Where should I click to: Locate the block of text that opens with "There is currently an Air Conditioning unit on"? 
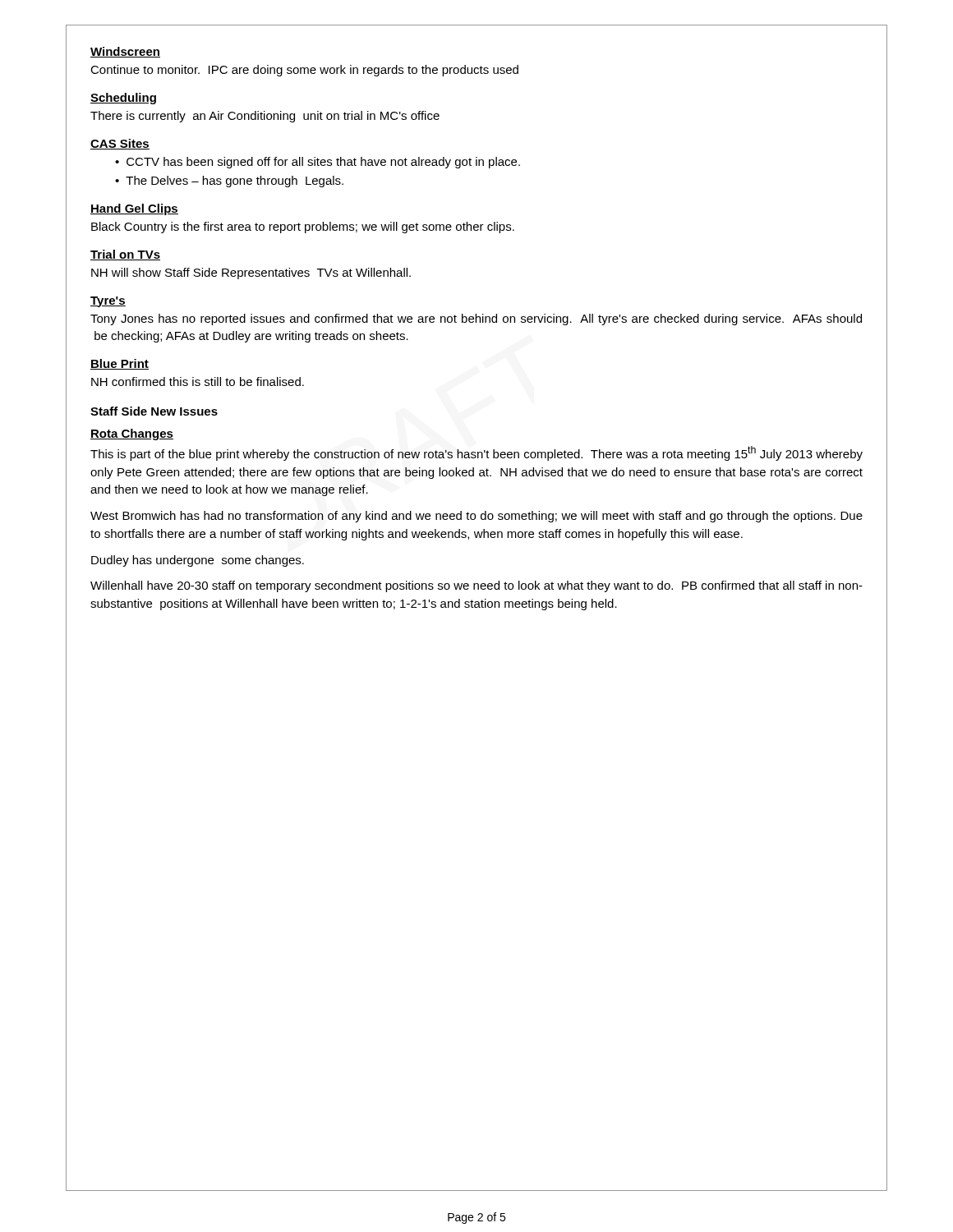coord(265,115)
